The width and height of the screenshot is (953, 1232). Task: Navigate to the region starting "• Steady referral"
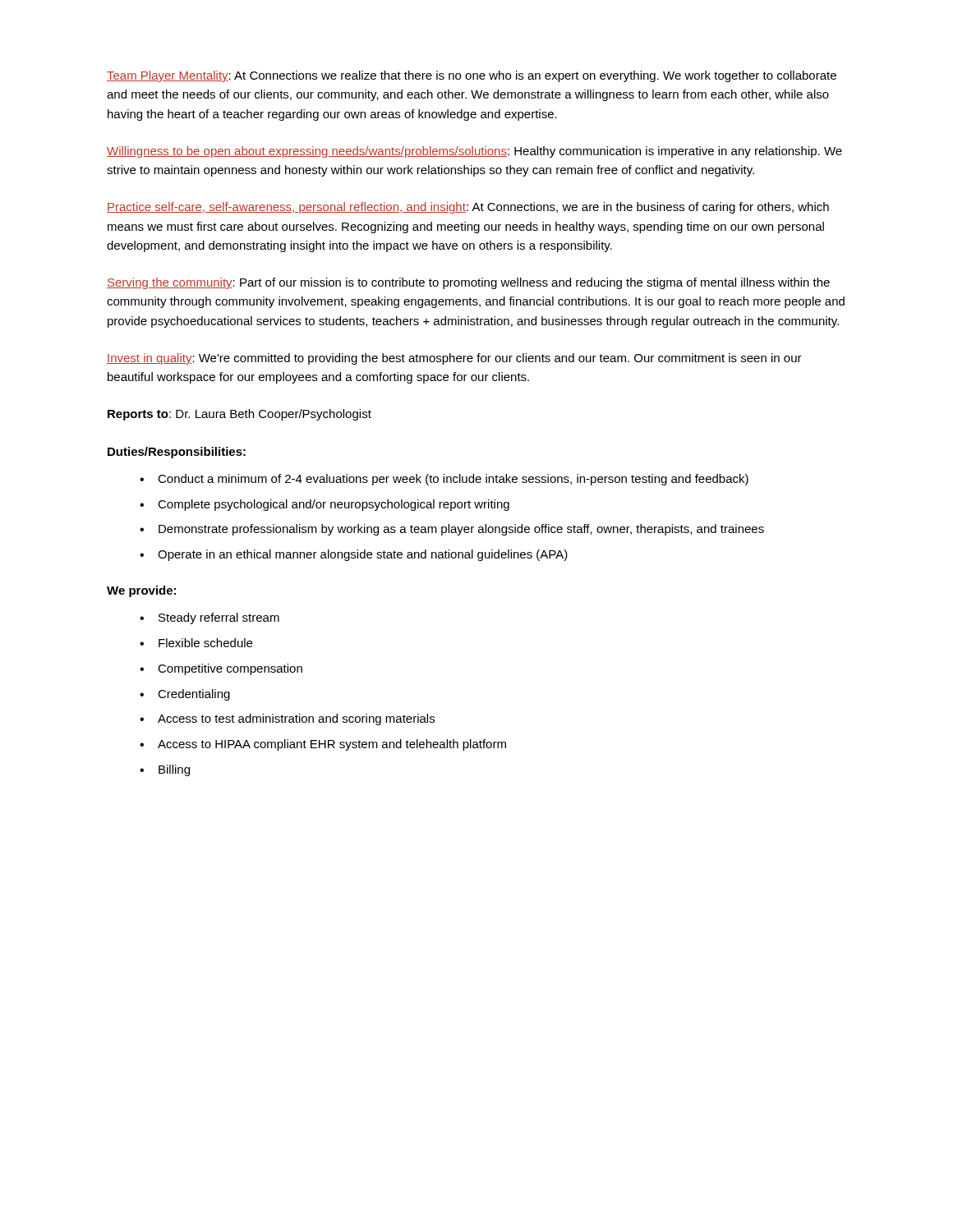coord(210,619)
